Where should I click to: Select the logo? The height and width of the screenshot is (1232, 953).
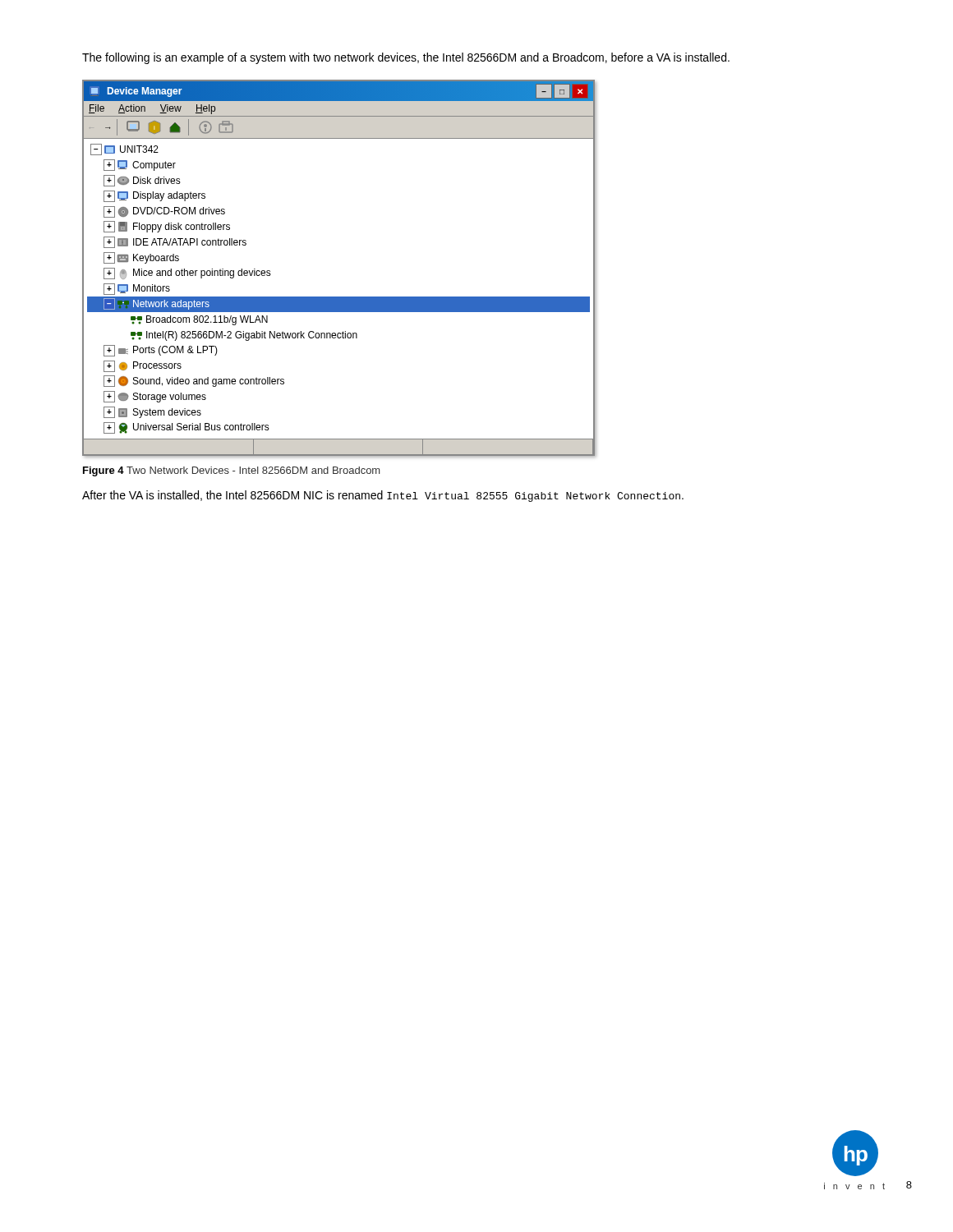point(855,1160)
